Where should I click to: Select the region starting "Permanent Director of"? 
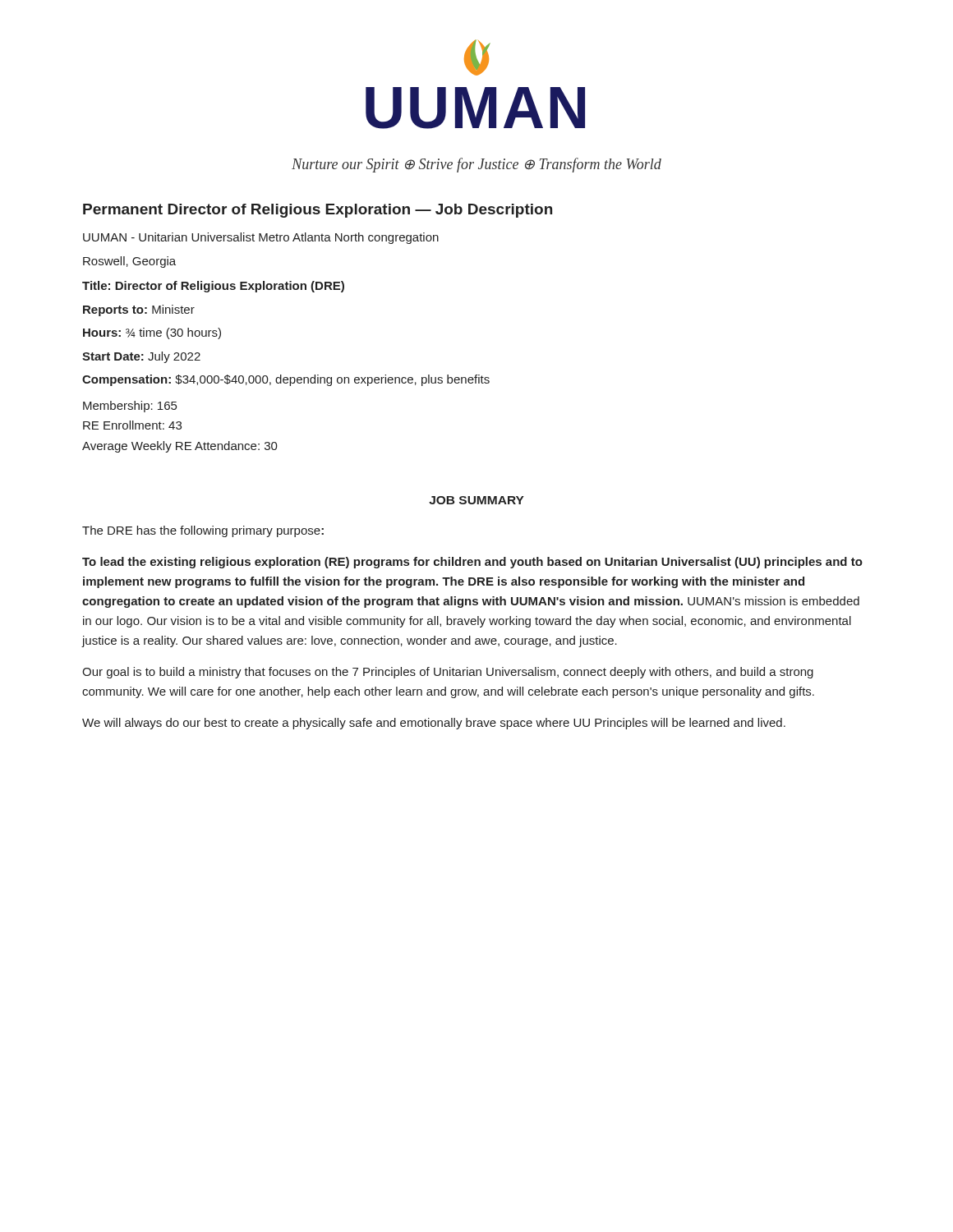coord(476,209)
